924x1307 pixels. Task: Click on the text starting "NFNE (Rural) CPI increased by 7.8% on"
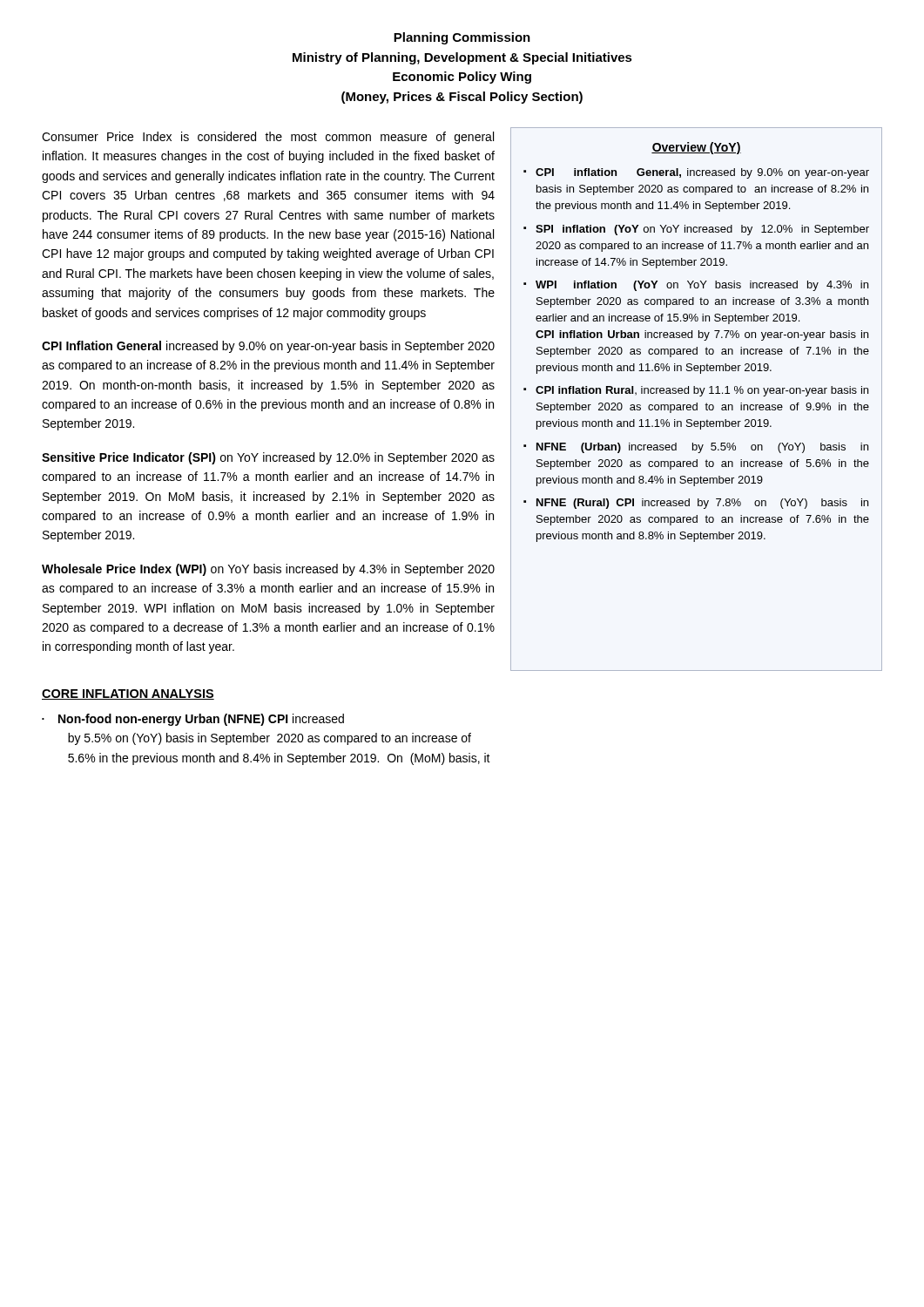(702, 519)
